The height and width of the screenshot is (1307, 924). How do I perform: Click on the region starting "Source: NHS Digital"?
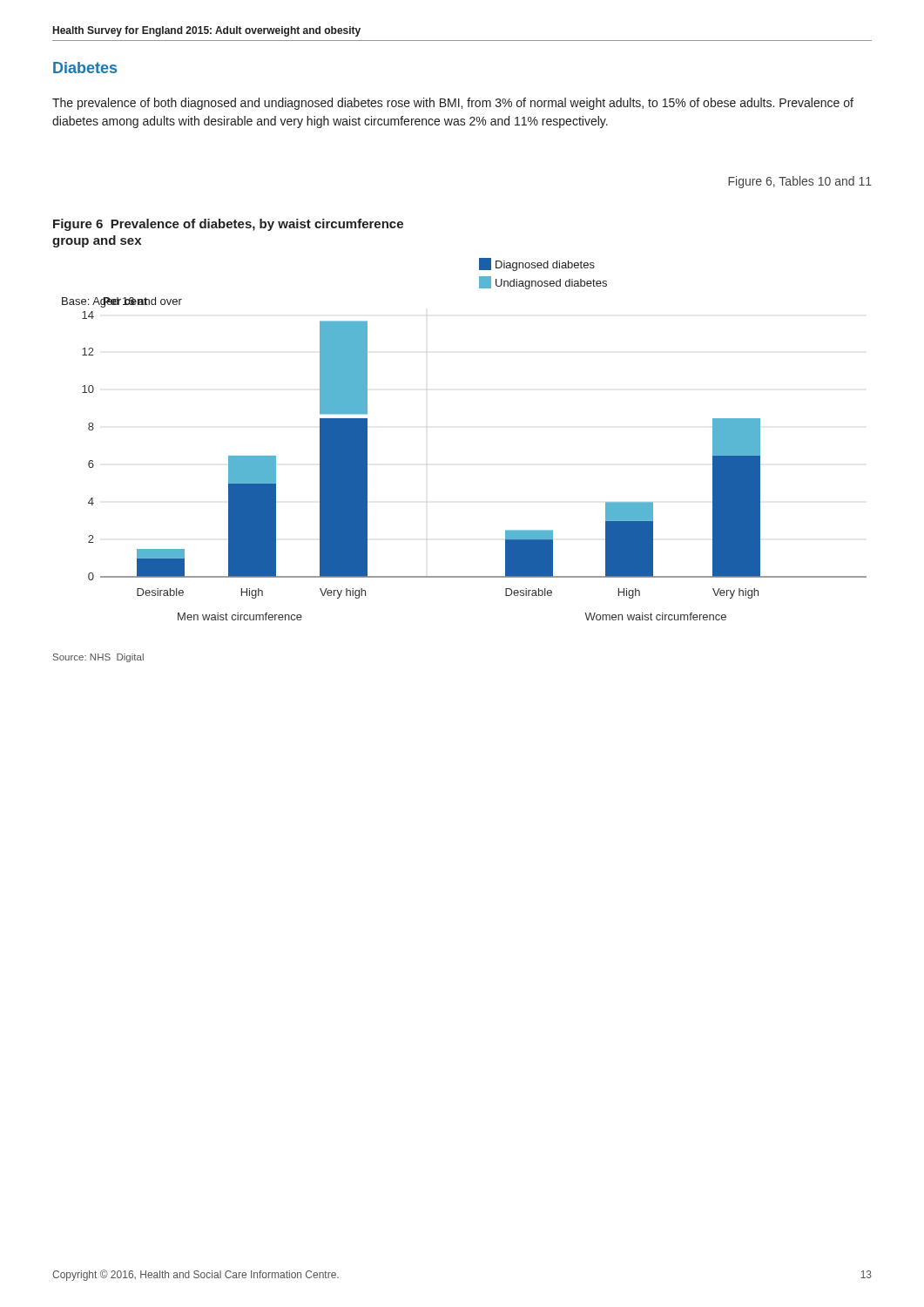pos(98,657)
